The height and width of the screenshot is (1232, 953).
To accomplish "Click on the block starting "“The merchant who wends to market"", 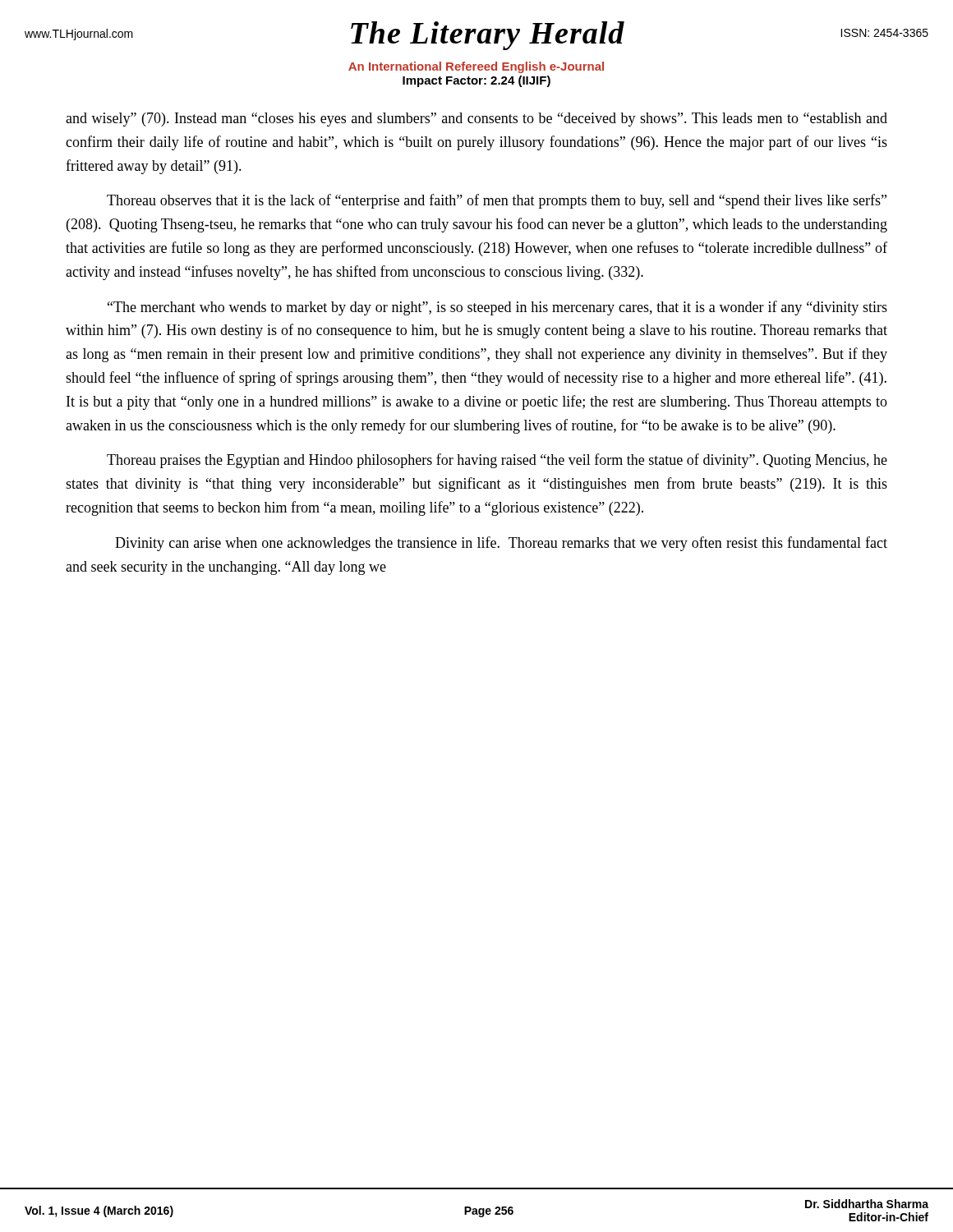I will 476,366.
